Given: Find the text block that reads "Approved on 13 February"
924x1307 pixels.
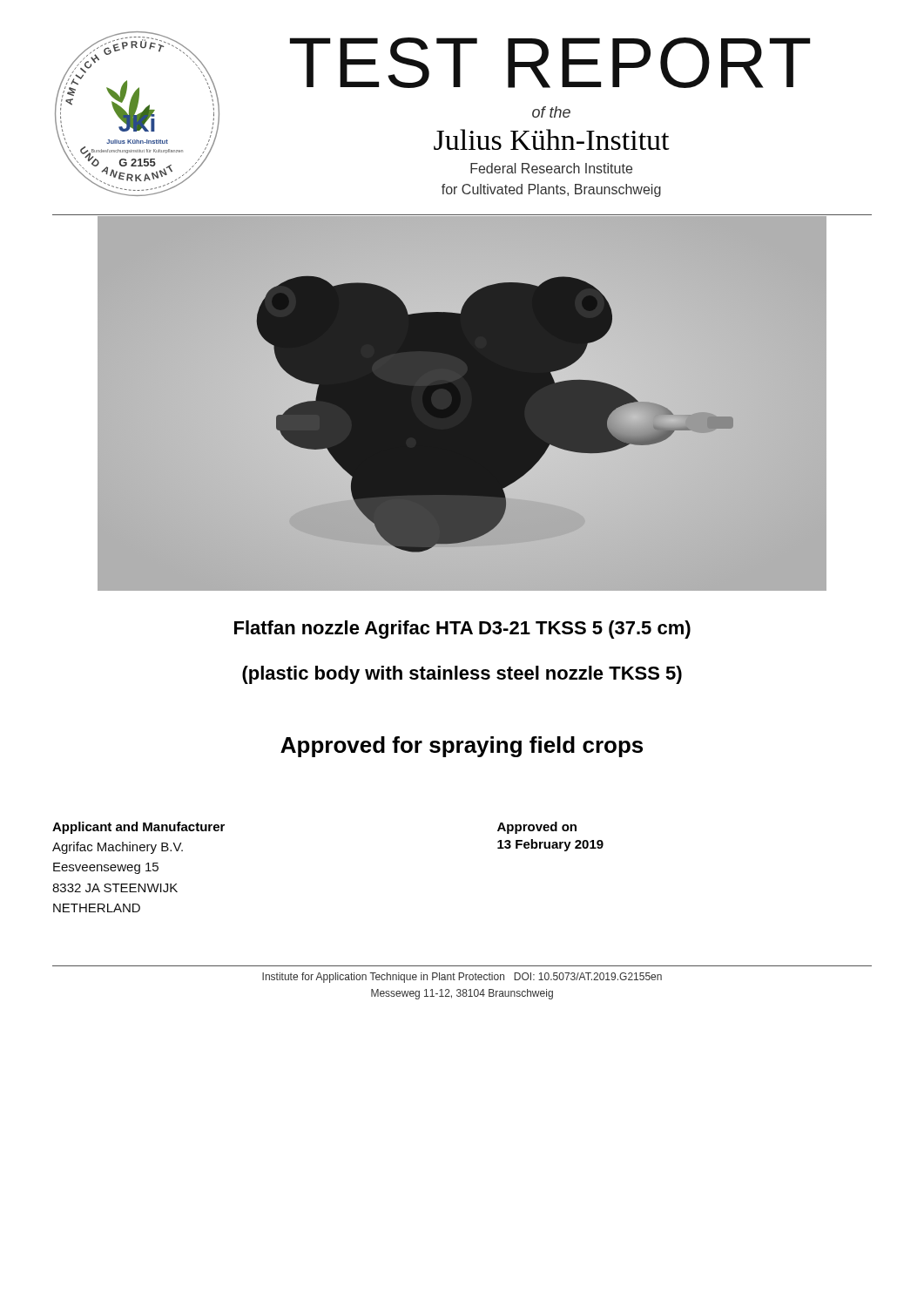Looking at the screenshot, I should (537, 828).
